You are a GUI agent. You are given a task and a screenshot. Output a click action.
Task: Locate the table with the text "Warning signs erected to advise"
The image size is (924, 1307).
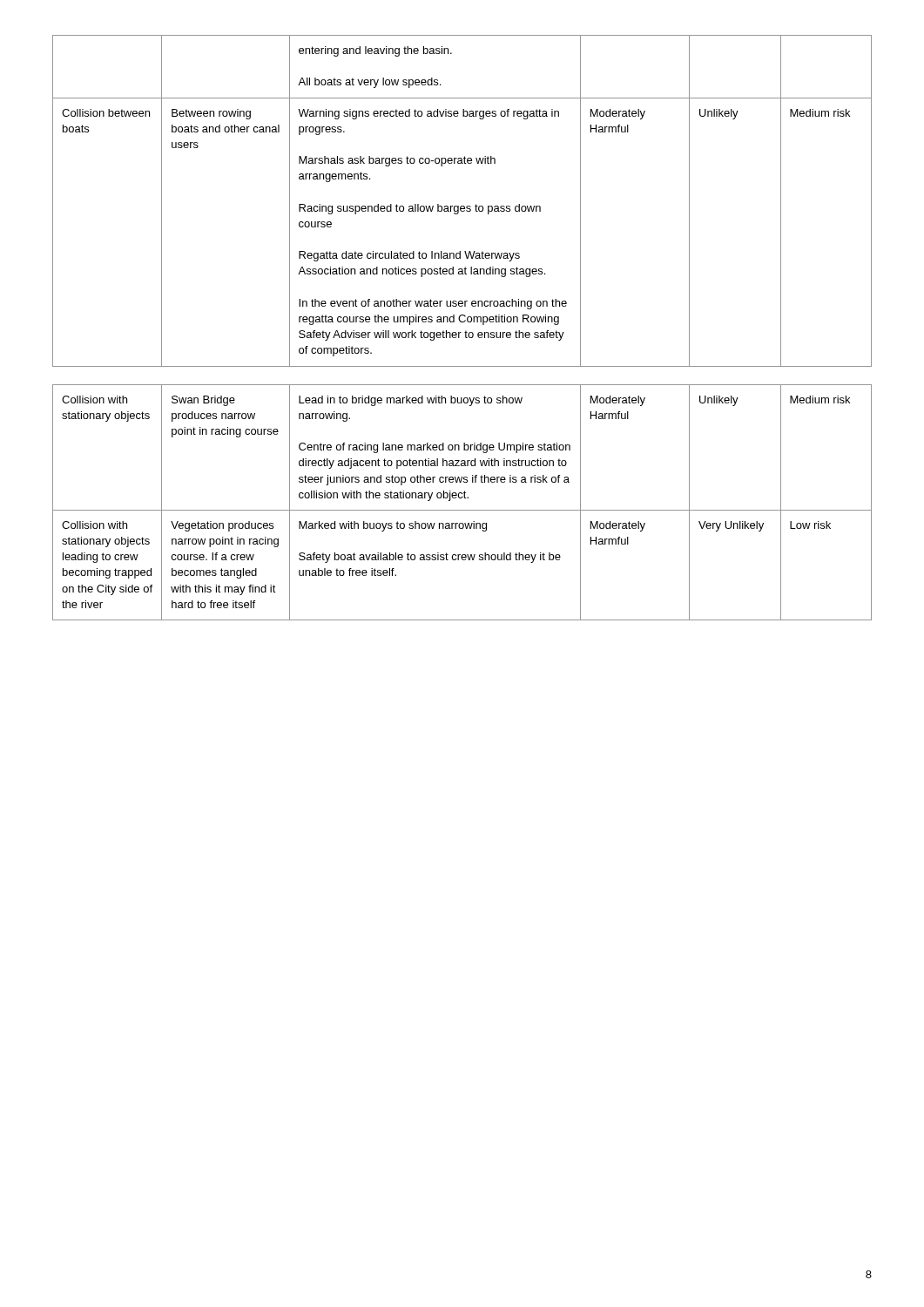(x=462, y=201)
